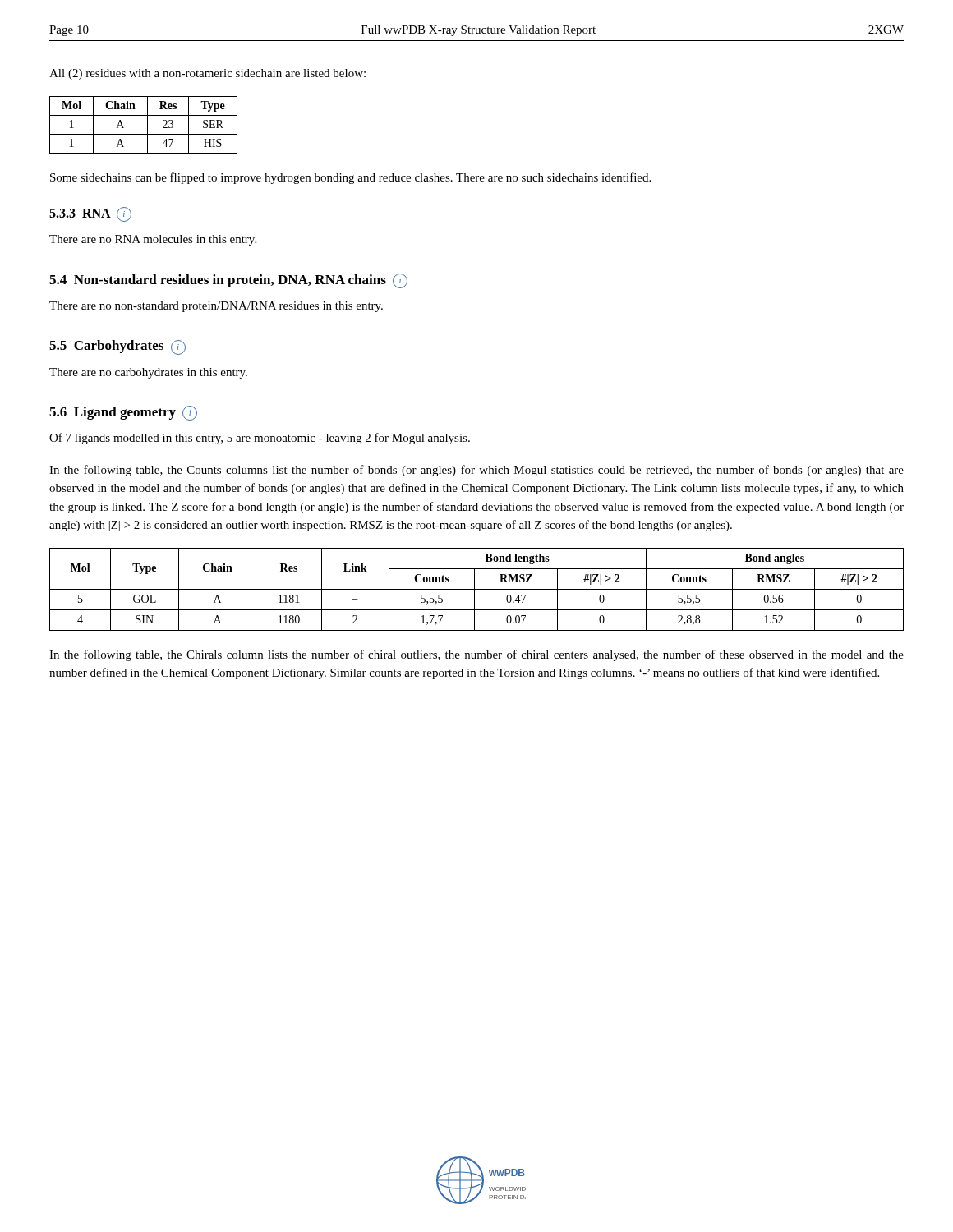The width and height of the screenshot is (953, 1232).
Task: Point to "5.3.3 RNA i"
Action: tap(90, 214)
